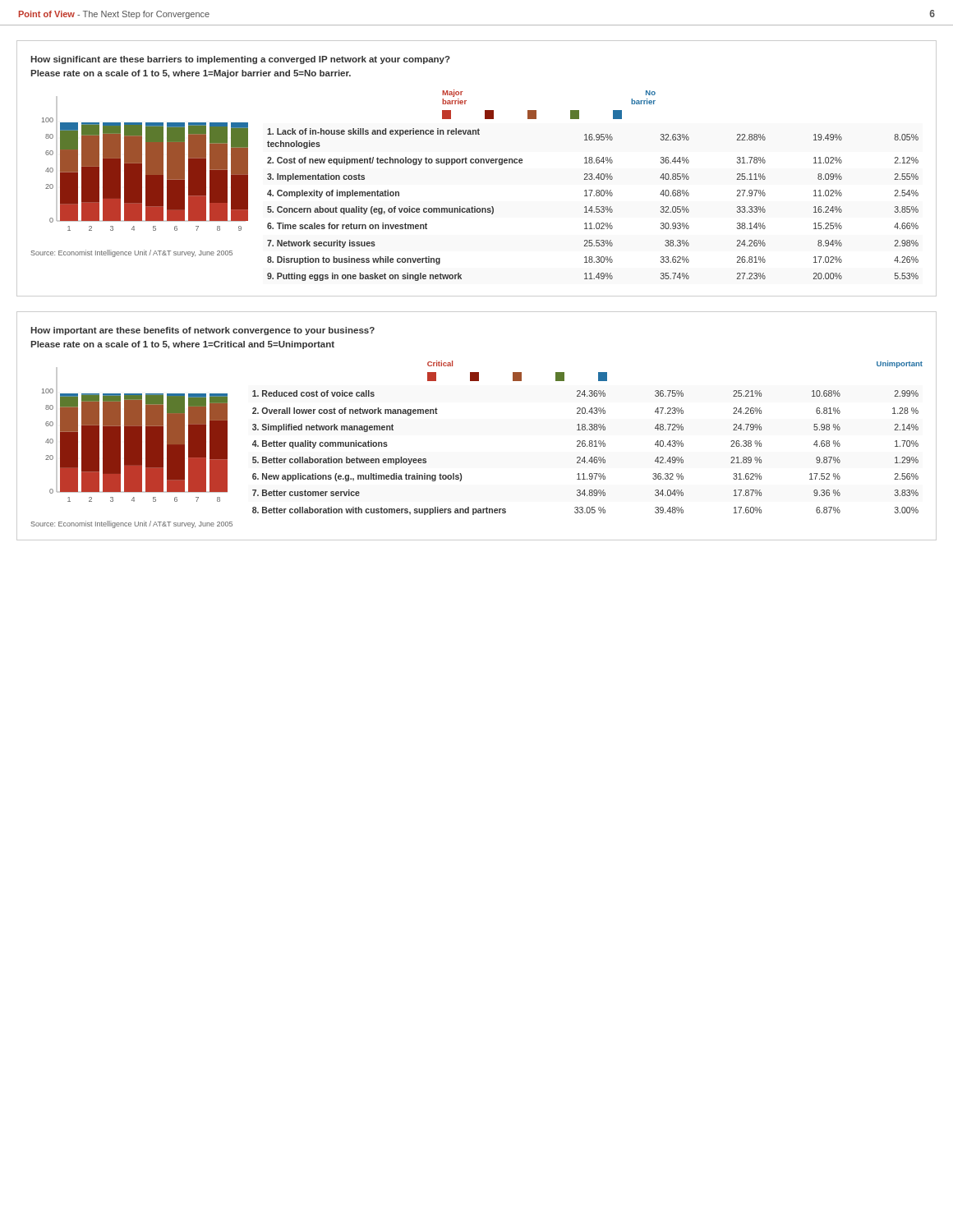Locate the table with the text "36.32 %"
This screenshot has width=953, height=1232.
click(585, 452)
